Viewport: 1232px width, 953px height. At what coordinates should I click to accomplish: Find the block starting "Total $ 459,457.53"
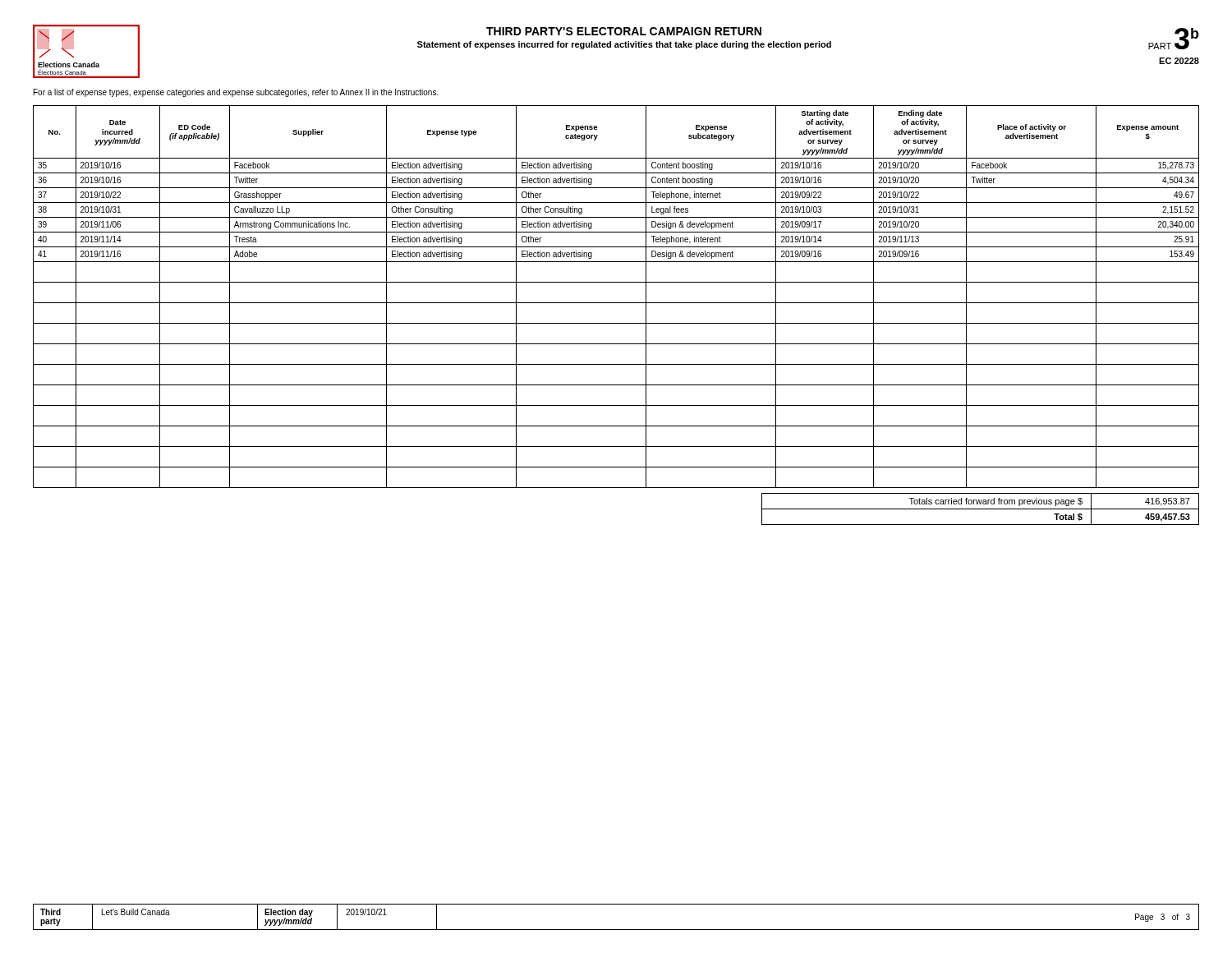pyautogui.click(x=980, y=517)
